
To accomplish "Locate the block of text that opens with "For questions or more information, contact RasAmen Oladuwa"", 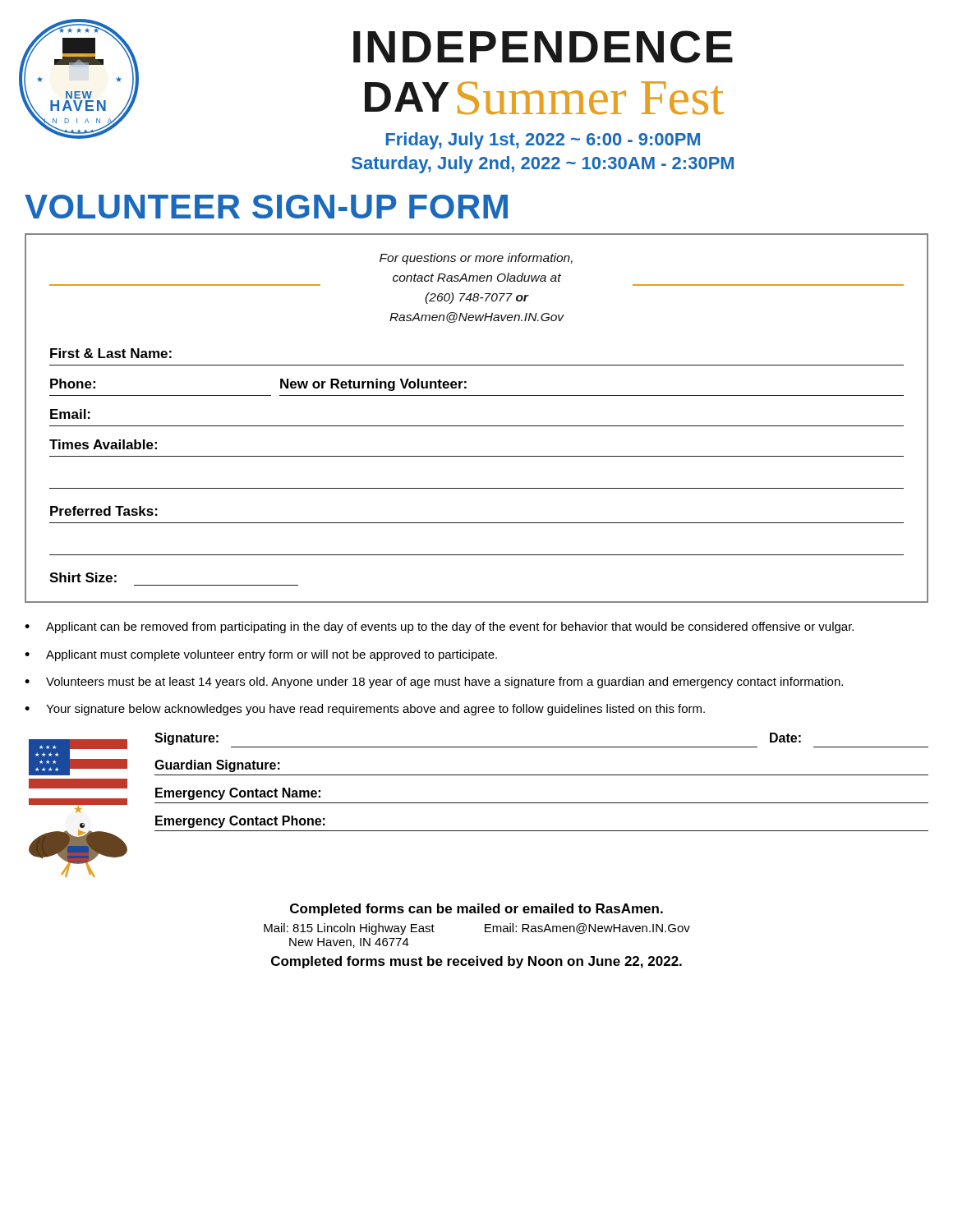I will pyautogui.click(x=476, y=287).
